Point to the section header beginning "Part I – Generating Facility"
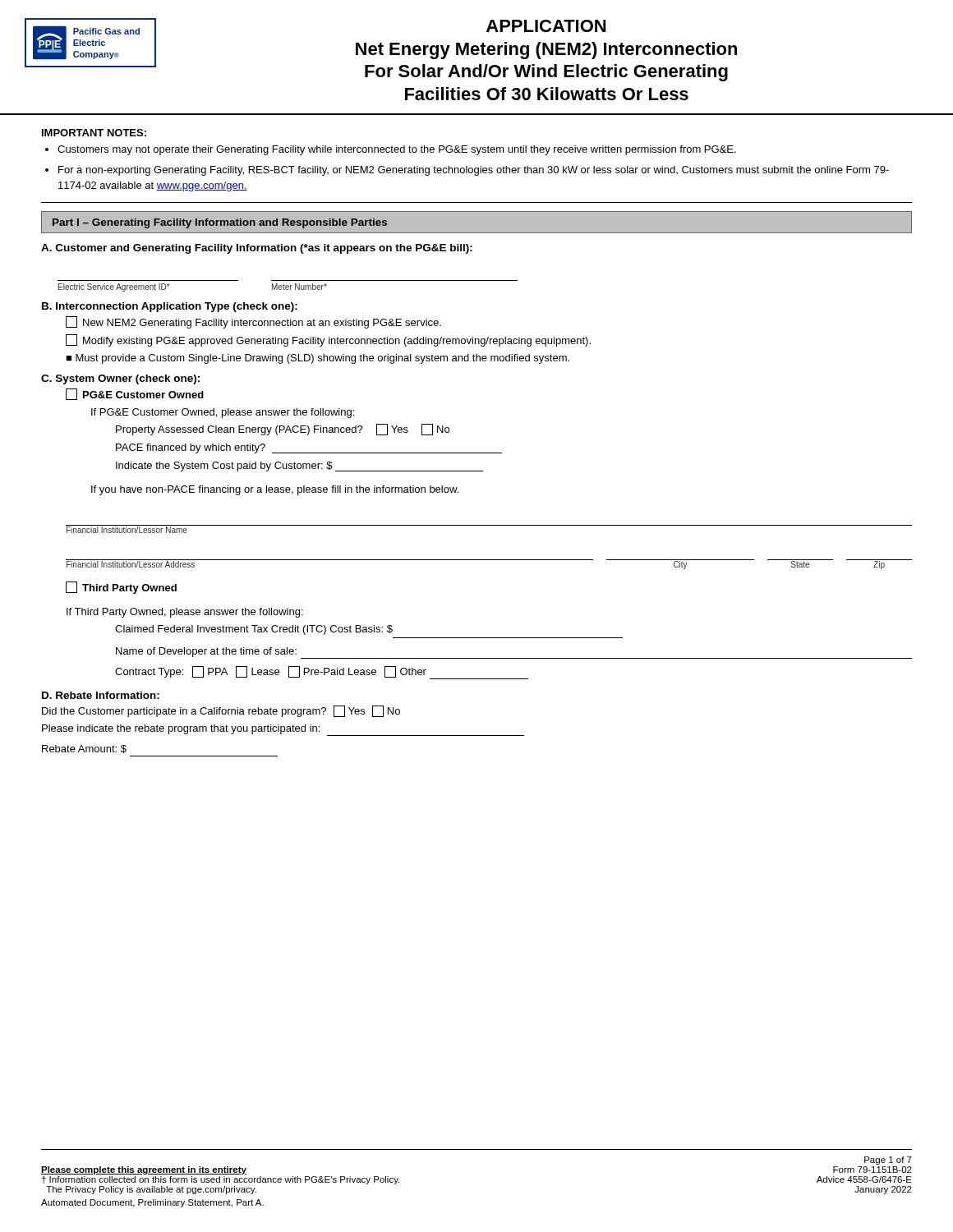This screenshot has height=1232, width=953. coord(220,222)
